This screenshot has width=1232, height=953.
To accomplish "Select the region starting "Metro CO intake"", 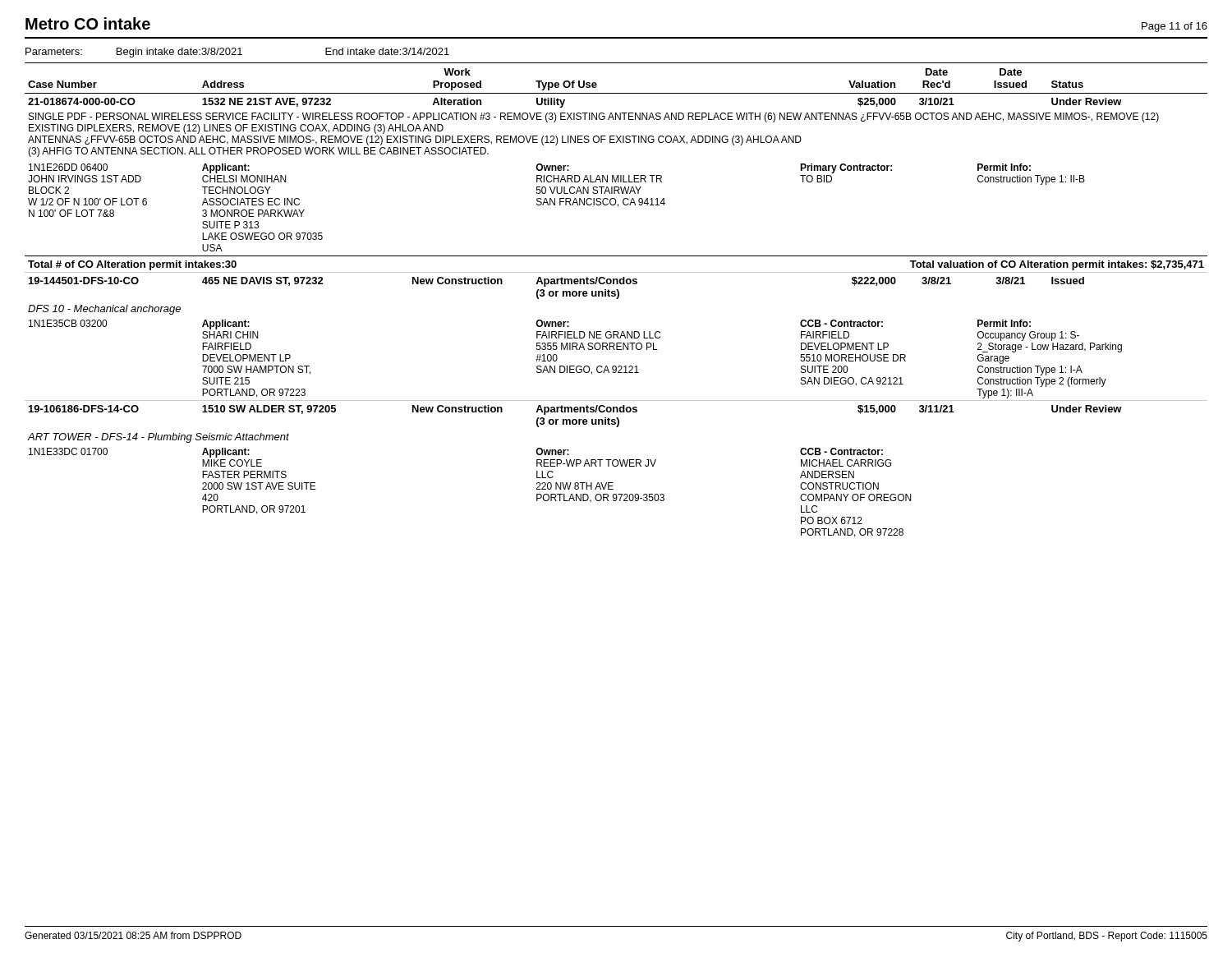I will point(88,24).
